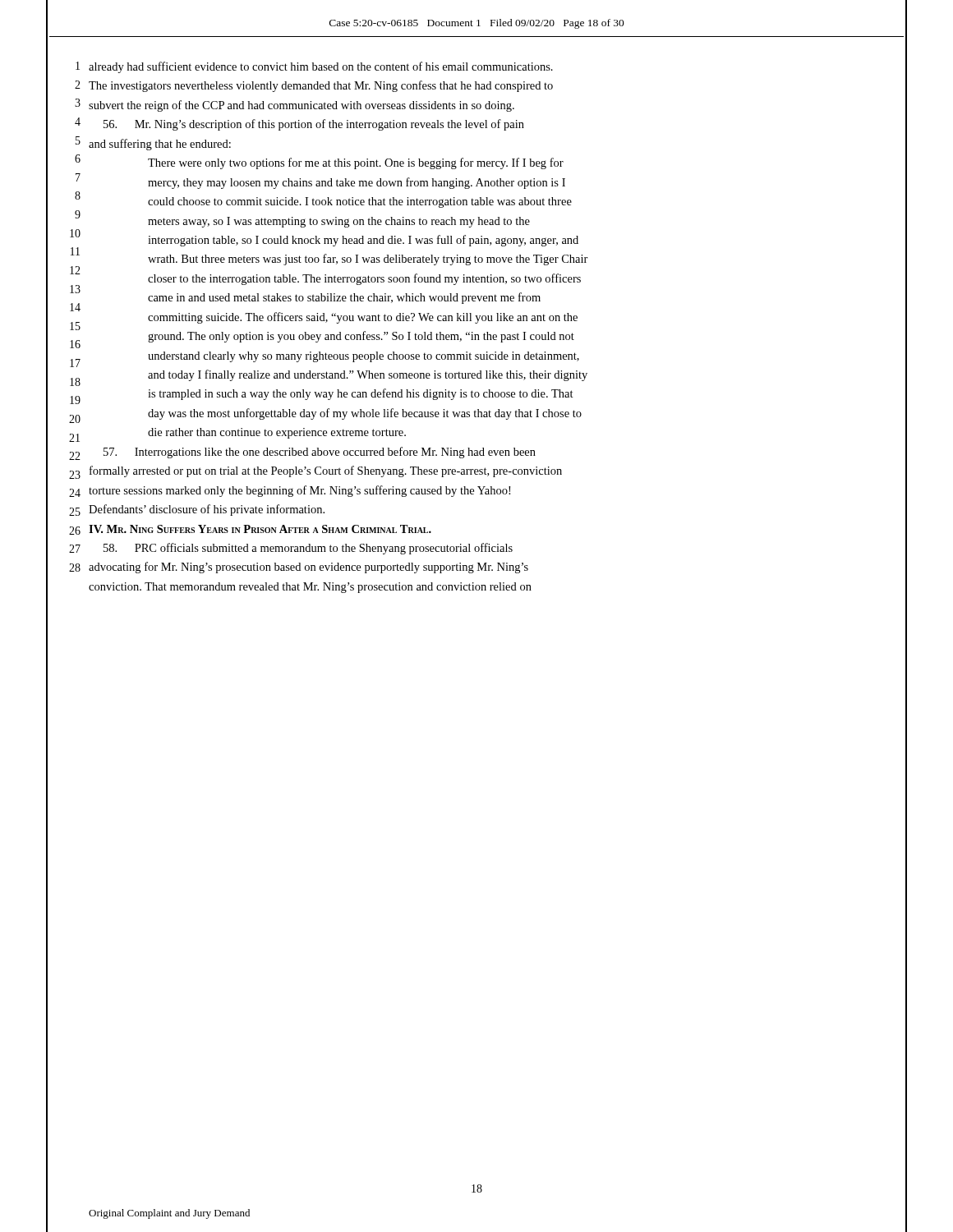
Task: Find the block on this page that starts "and today I finally realize and understand.”"
Action: [x=368, y=375]
